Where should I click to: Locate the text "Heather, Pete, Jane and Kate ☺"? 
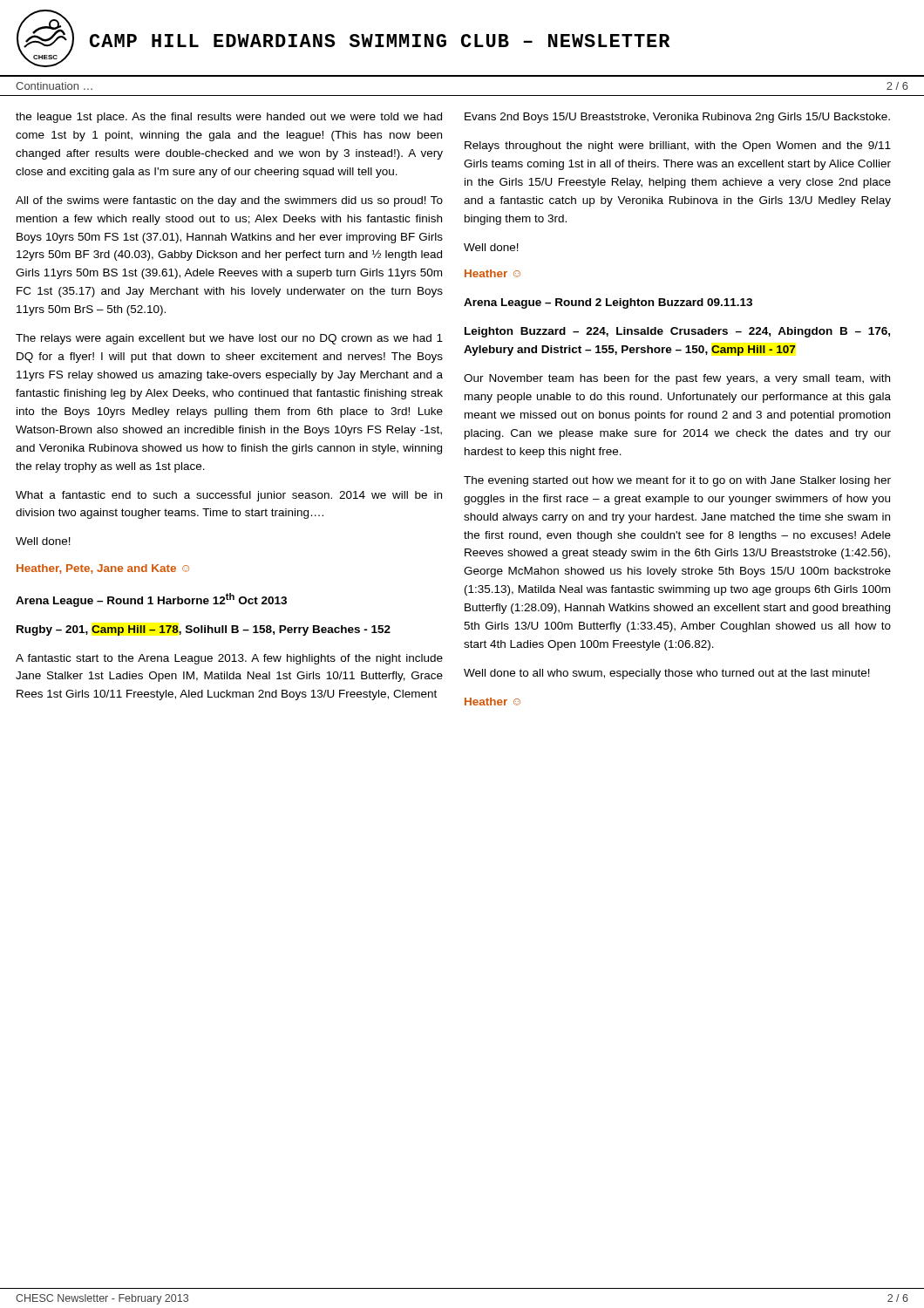103,569
